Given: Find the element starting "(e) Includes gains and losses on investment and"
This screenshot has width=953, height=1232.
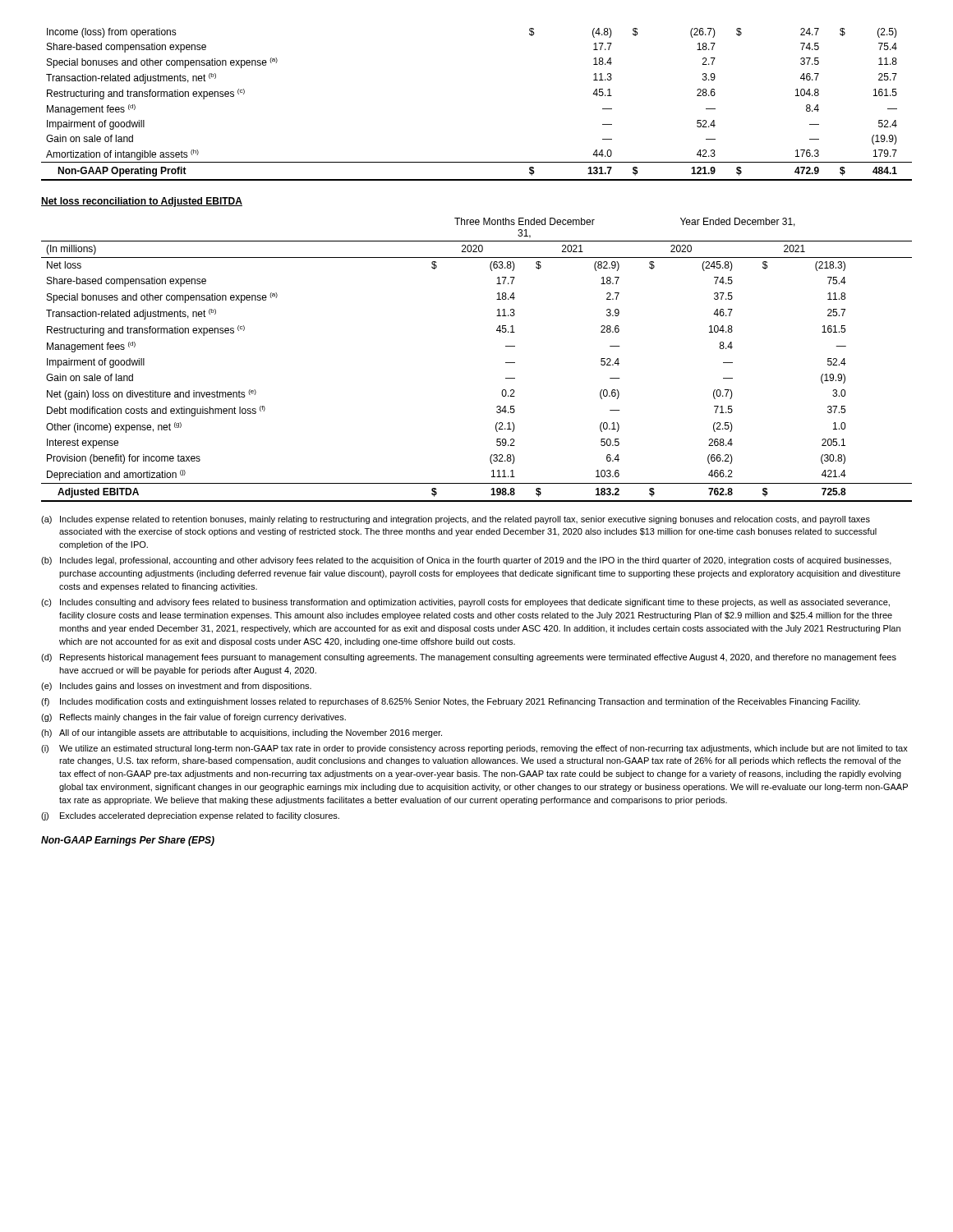Looking at the screenshot, I should point(176,687).
